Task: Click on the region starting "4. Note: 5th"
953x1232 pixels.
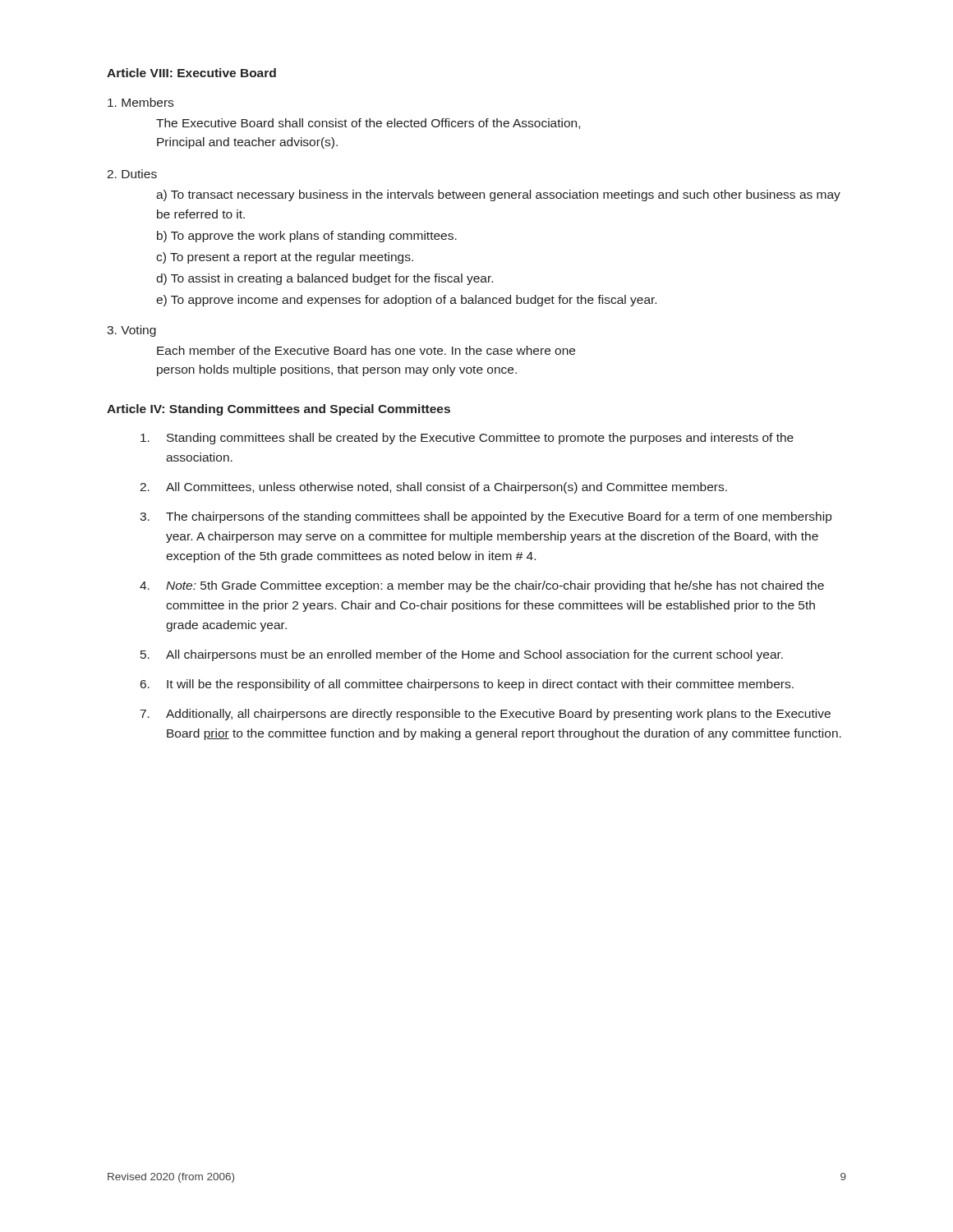Action: click(x=493, y=606)
